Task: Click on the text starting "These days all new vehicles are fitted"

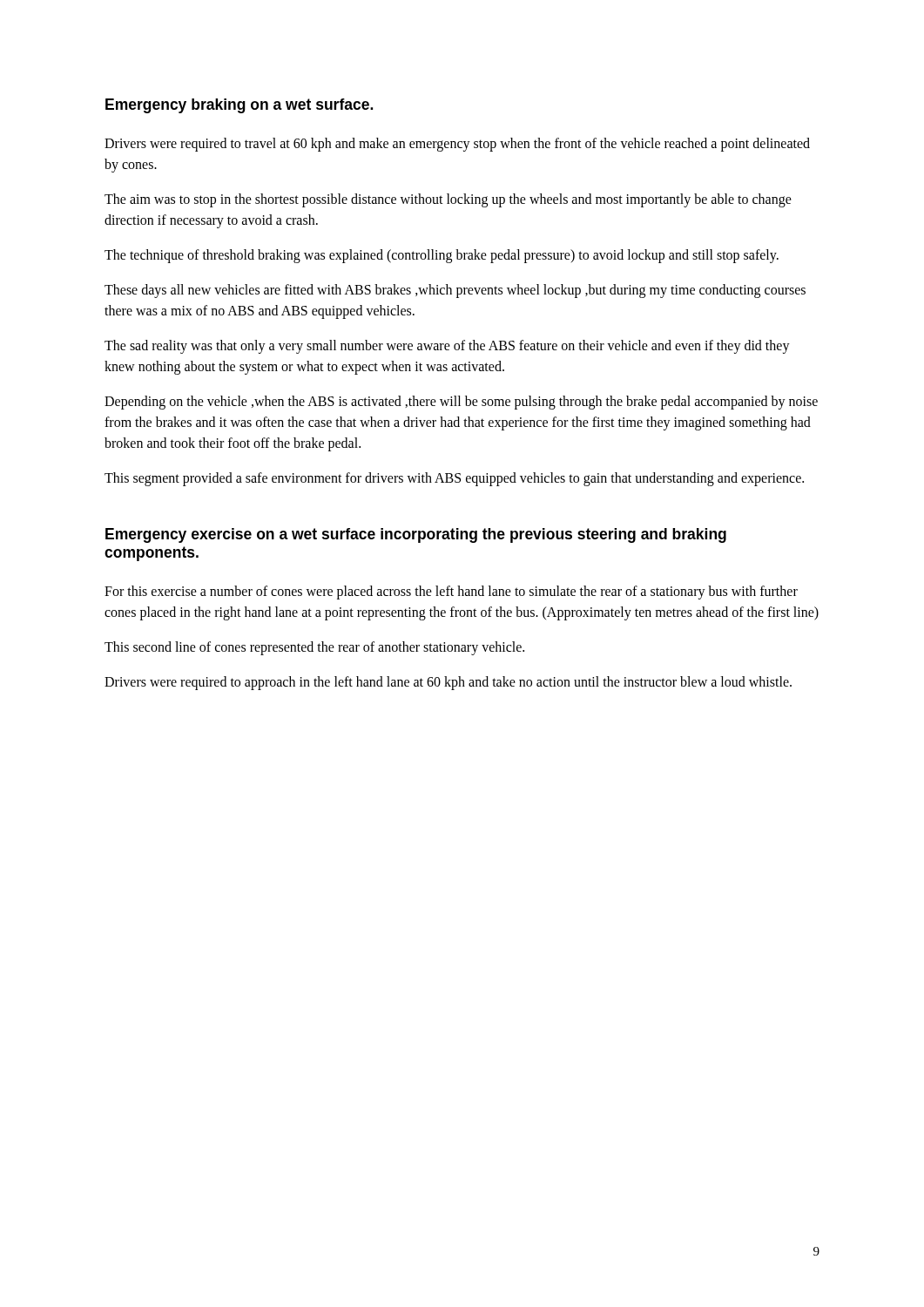Action: click(x=455, y=300)
